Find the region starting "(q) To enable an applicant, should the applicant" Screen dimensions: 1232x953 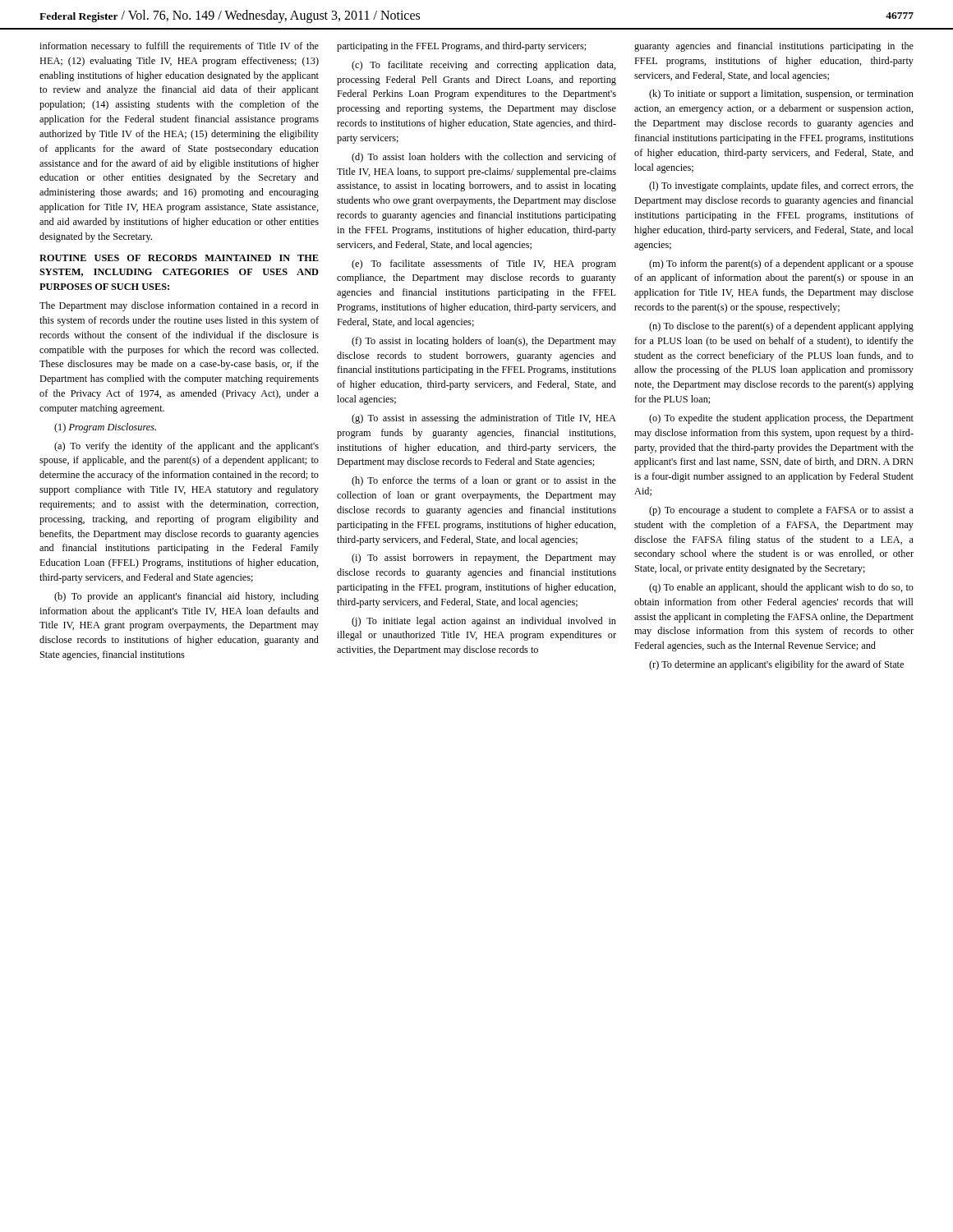pos(774,617)
